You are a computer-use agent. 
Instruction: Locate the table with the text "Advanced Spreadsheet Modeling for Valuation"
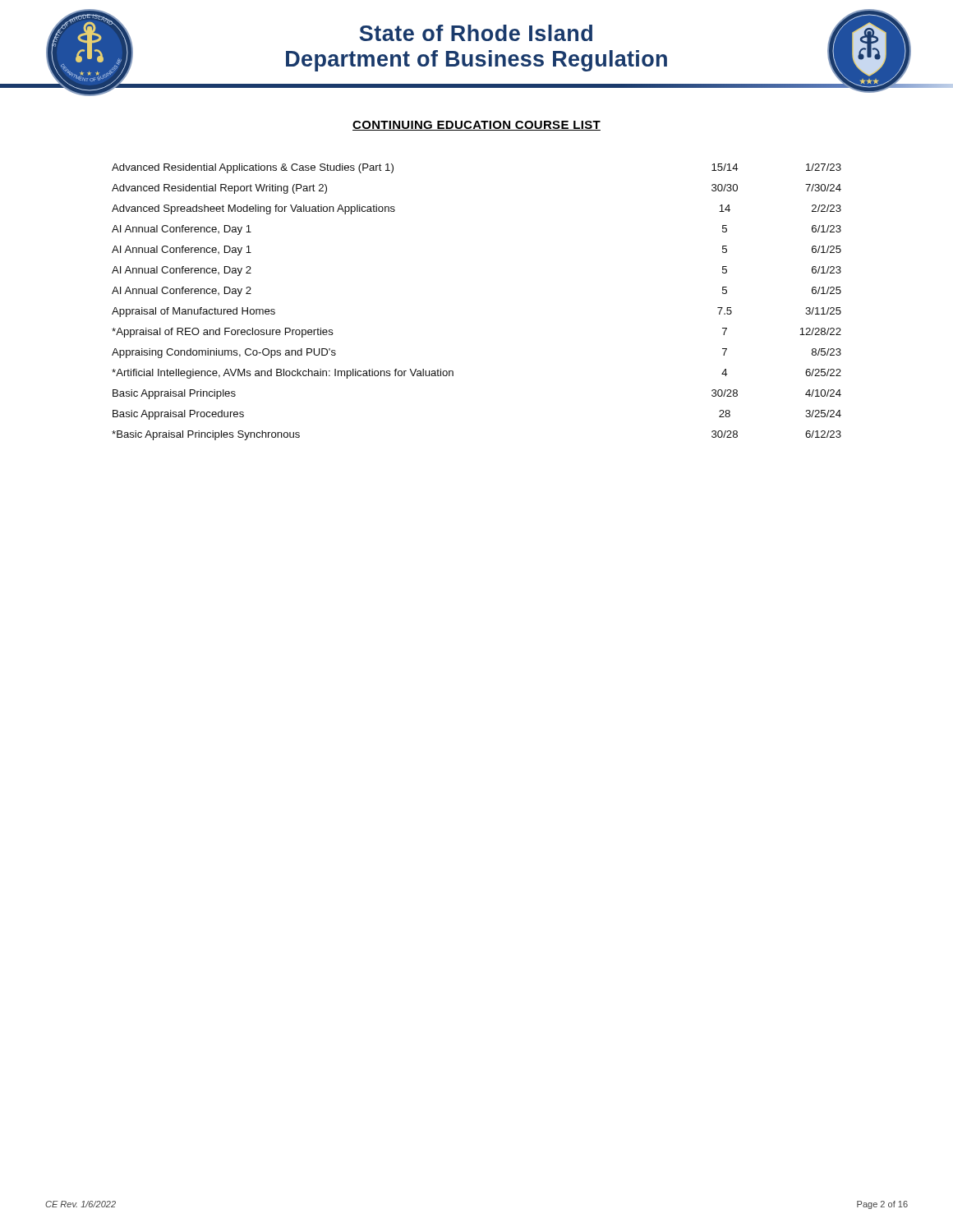[476, 301]
